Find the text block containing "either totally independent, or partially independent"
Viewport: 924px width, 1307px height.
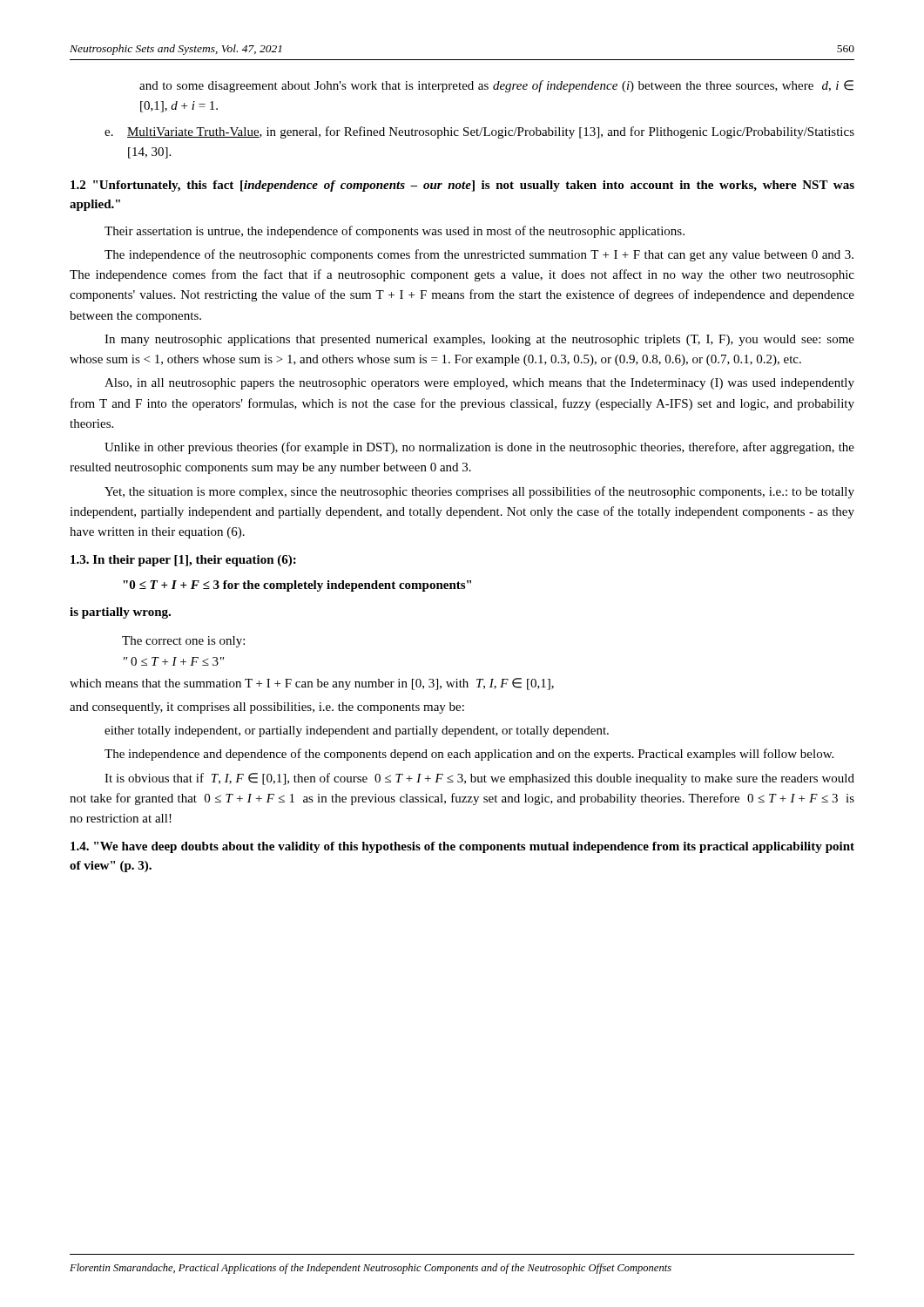click(x=357, y=730)
